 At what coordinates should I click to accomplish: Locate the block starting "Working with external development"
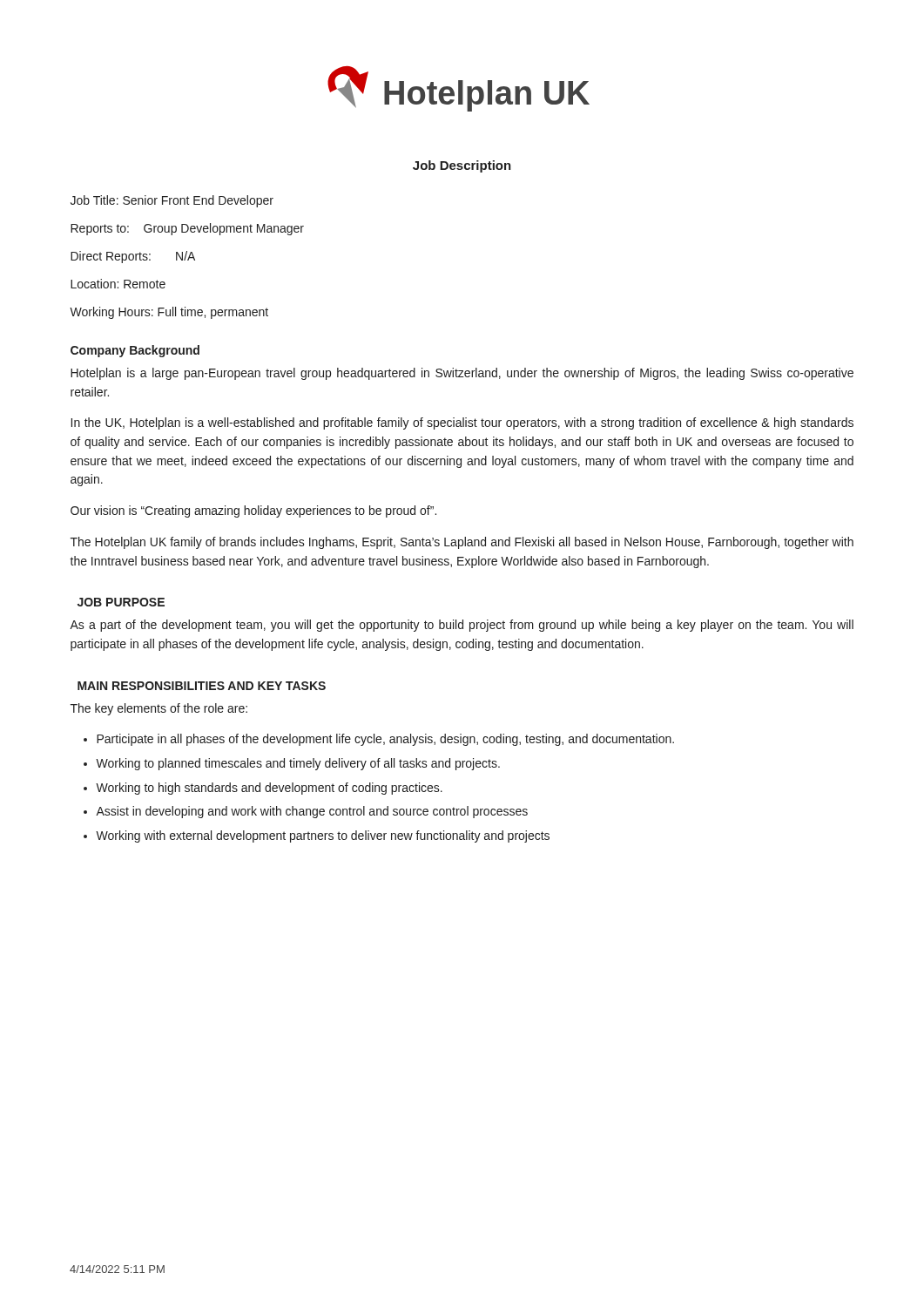pyautogui.click(x=323, y=836)
